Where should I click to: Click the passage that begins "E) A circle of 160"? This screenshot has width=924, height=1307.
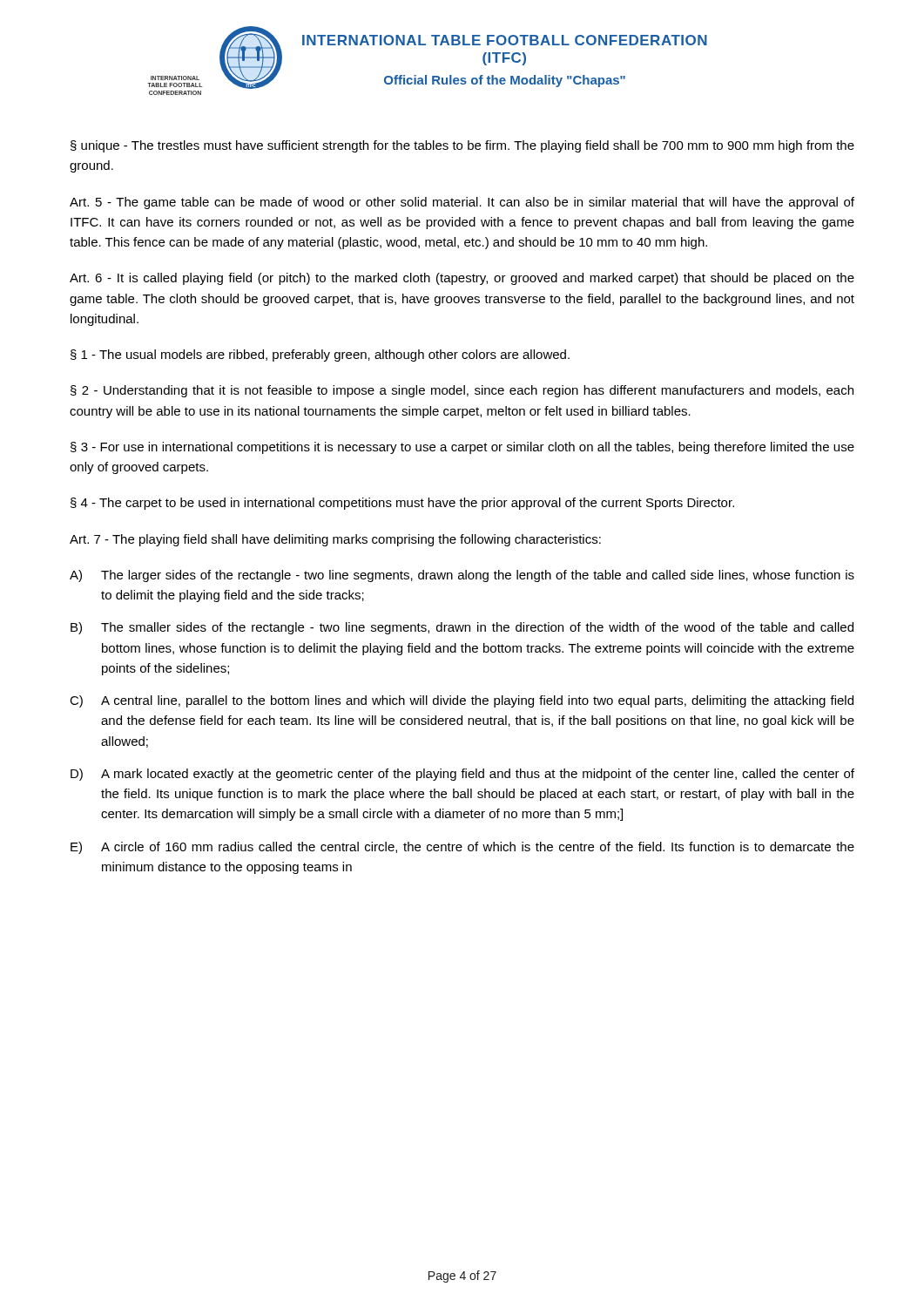(x=462, y=856)
